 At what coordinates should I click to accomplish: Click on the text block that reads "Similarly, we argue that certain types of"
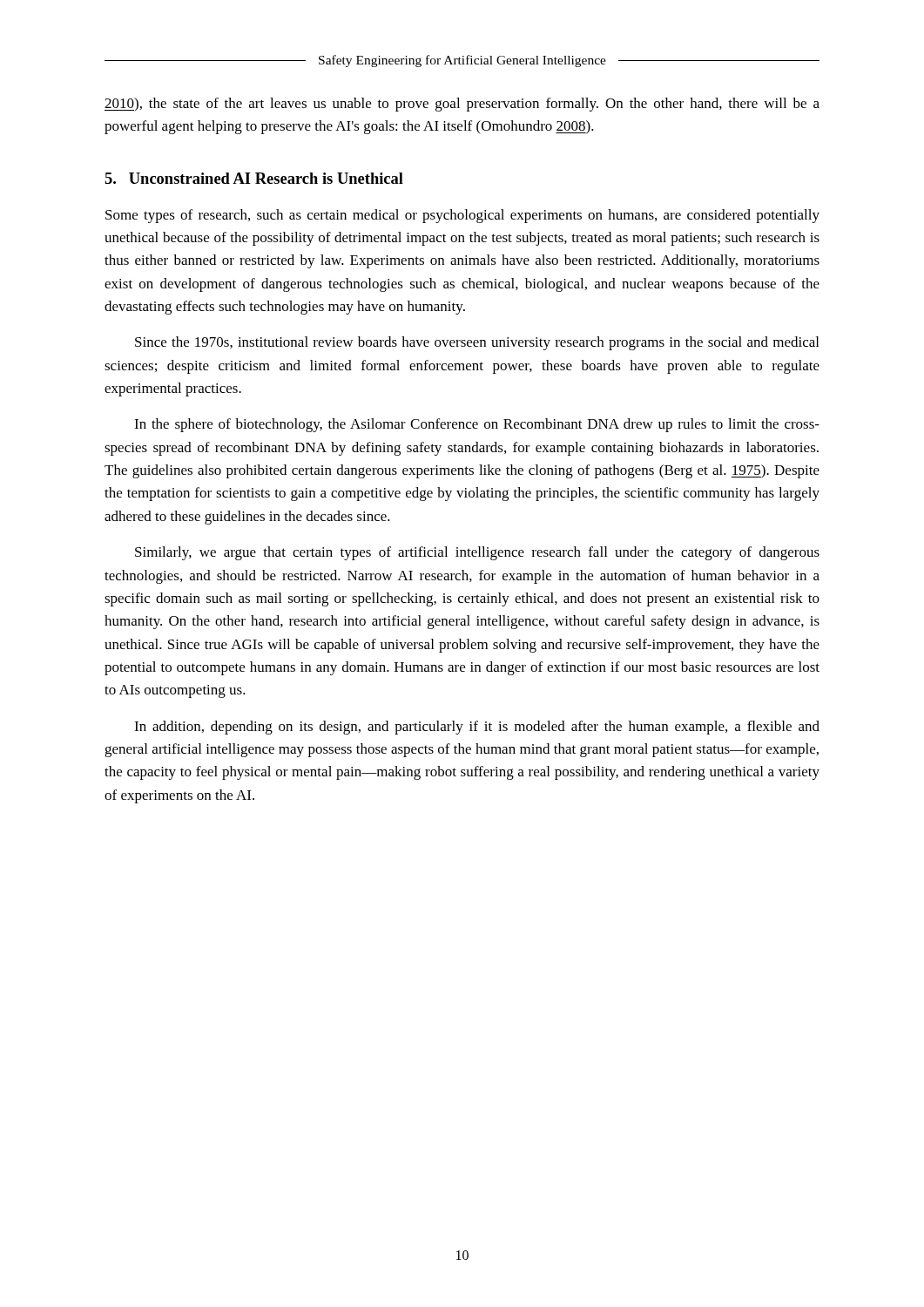(462, 621)
